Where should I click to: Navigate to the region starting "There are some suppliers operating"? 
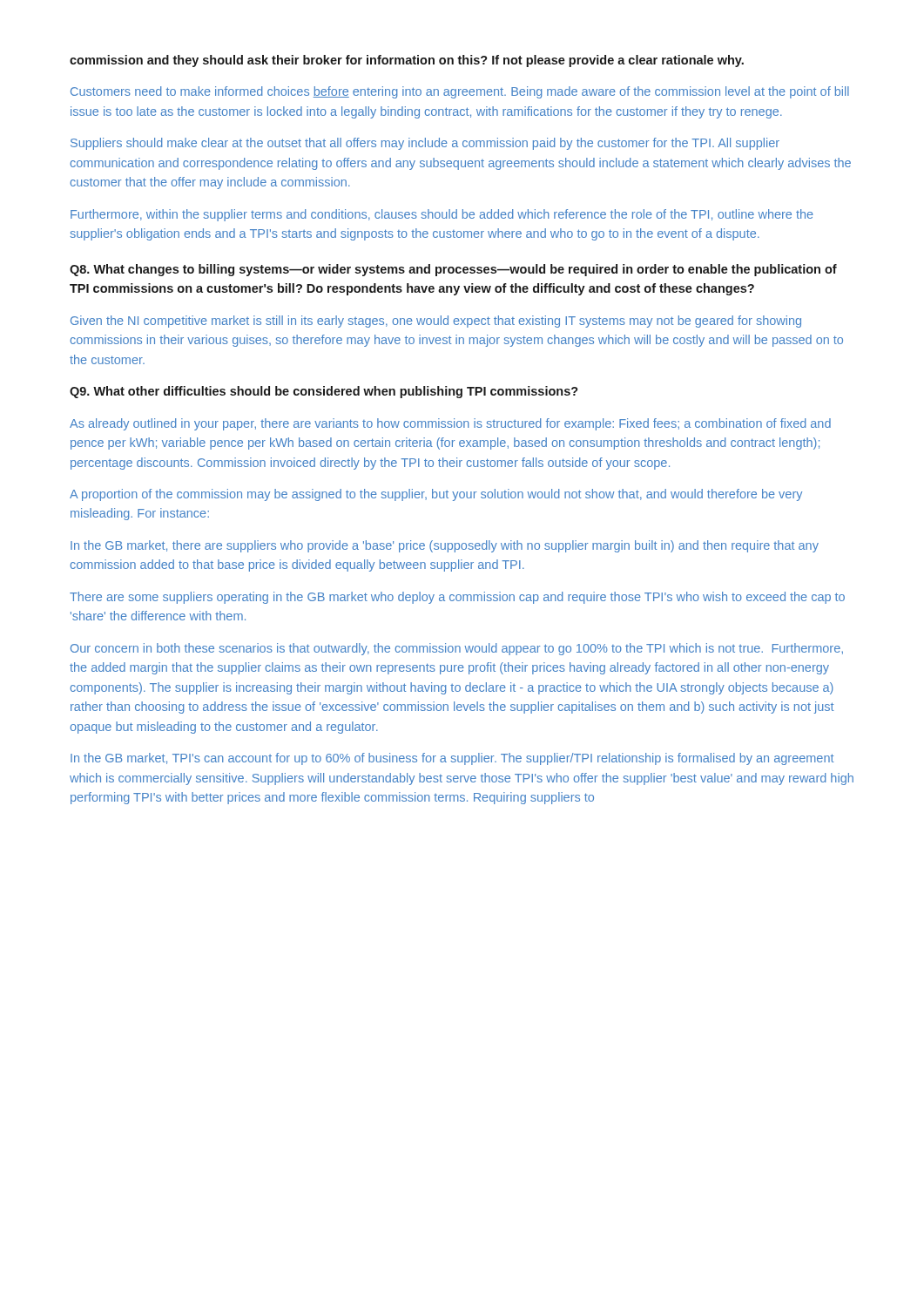(x=458, y=607)
